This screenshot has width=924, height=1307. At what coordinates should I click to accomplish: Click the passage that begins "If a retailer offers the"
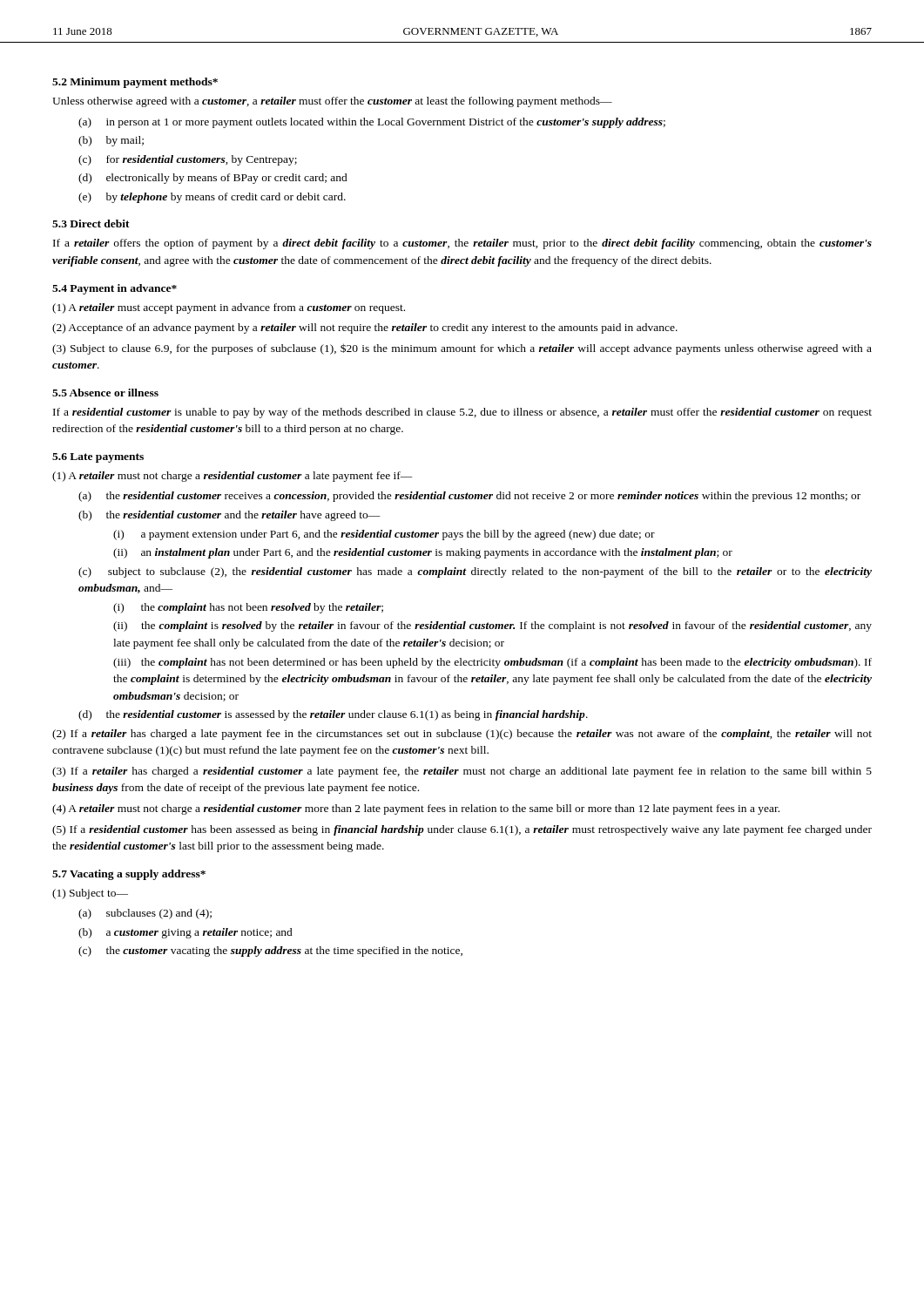coord(462,252)
